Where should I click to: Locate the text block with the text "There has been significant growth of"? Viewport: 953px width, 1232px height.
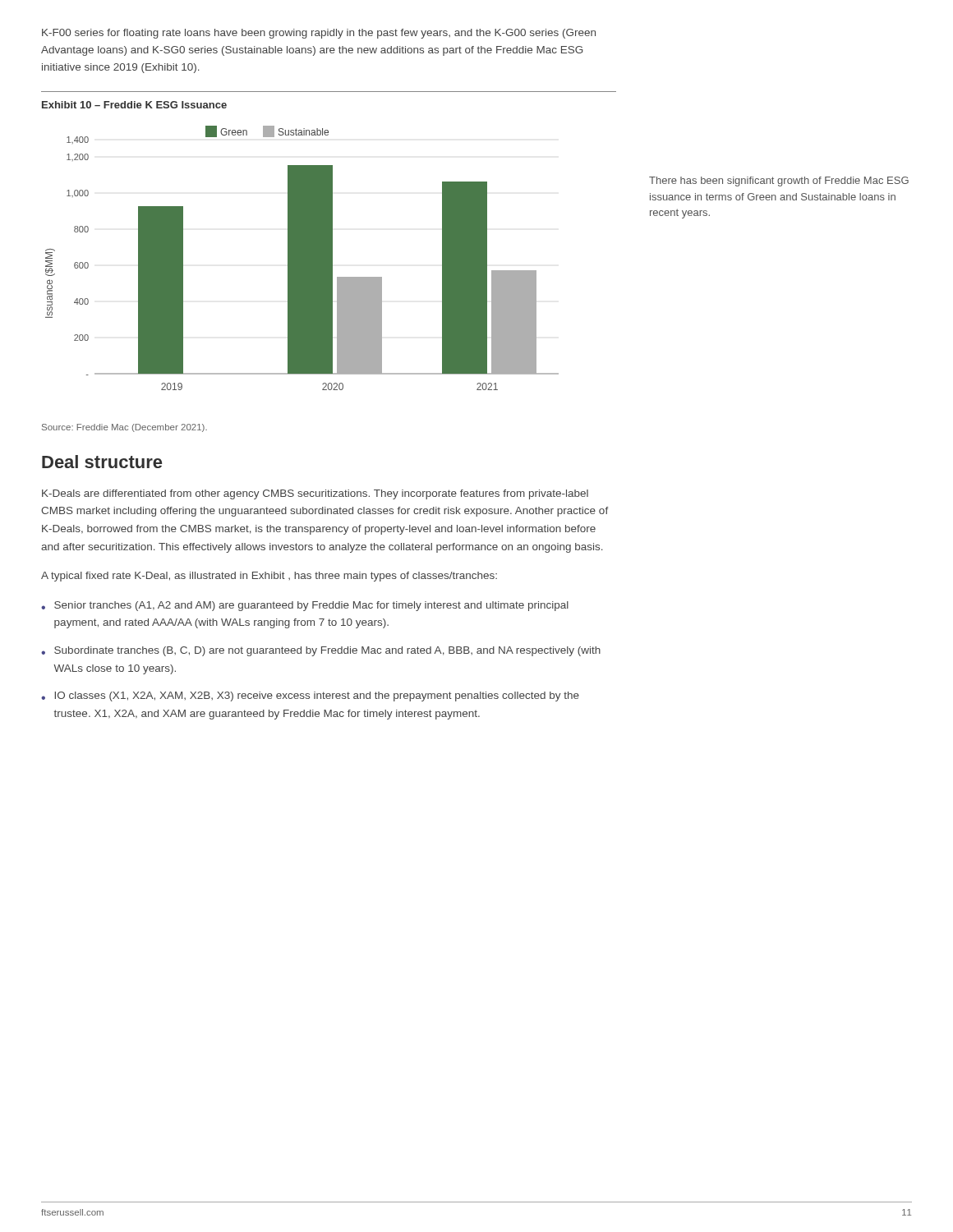click(779, 196)
